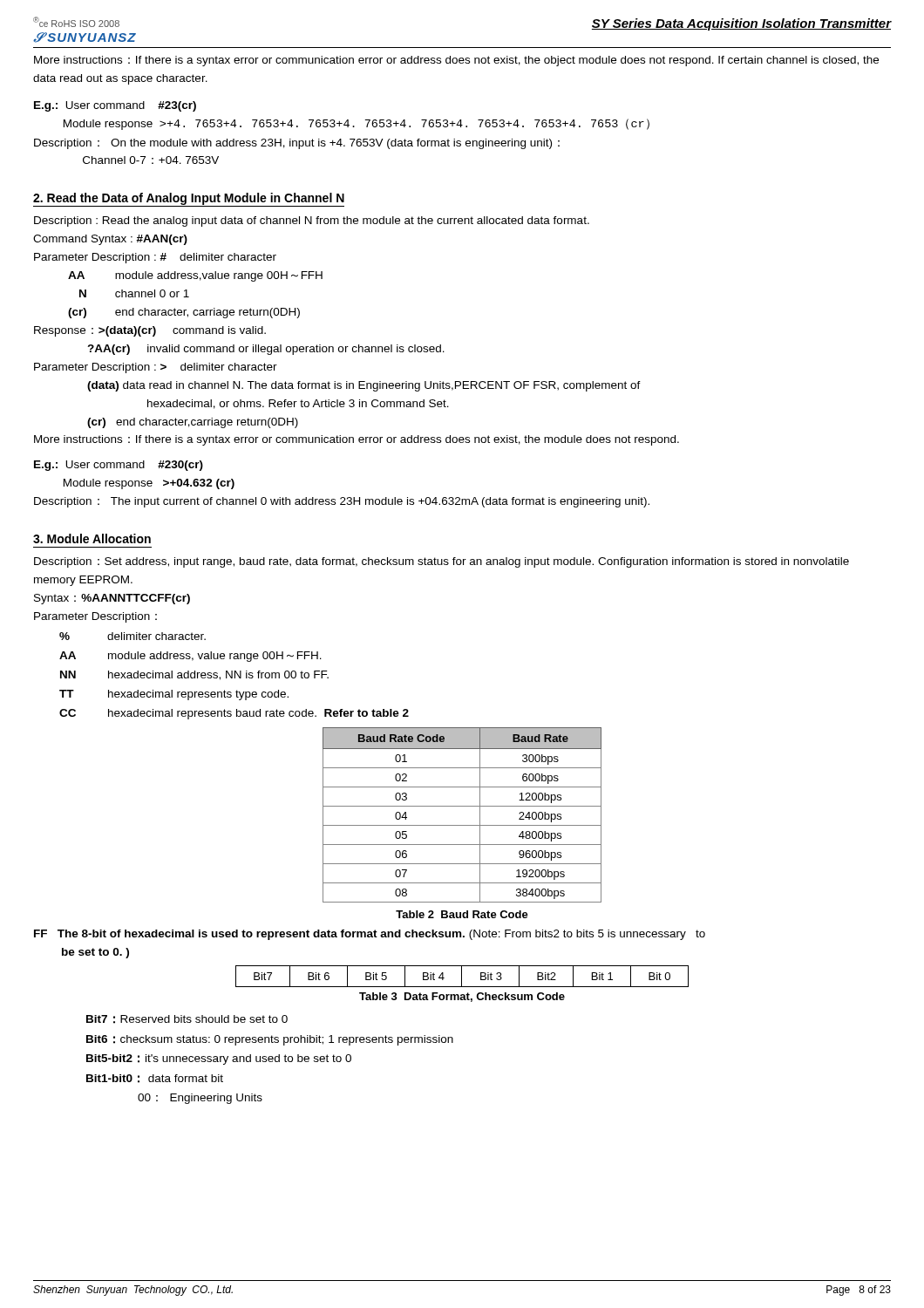
Task: Click on the list item containing "Bit6：checksum status: 0 represents prohibit; 1 represents permission"
Action: 269,1039
